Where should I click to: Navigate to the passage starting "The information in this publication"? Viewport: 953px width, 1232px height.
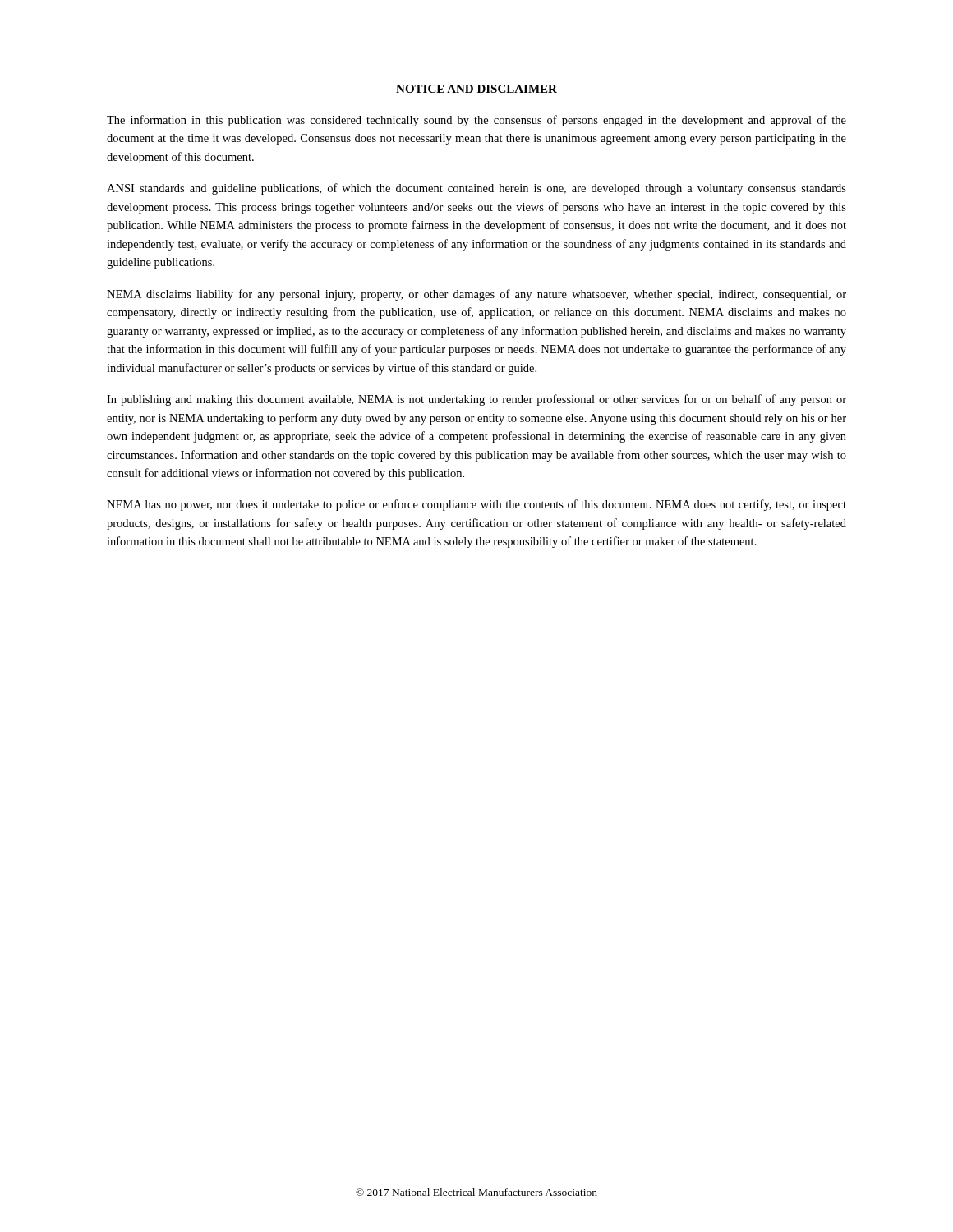click(476, 138)
